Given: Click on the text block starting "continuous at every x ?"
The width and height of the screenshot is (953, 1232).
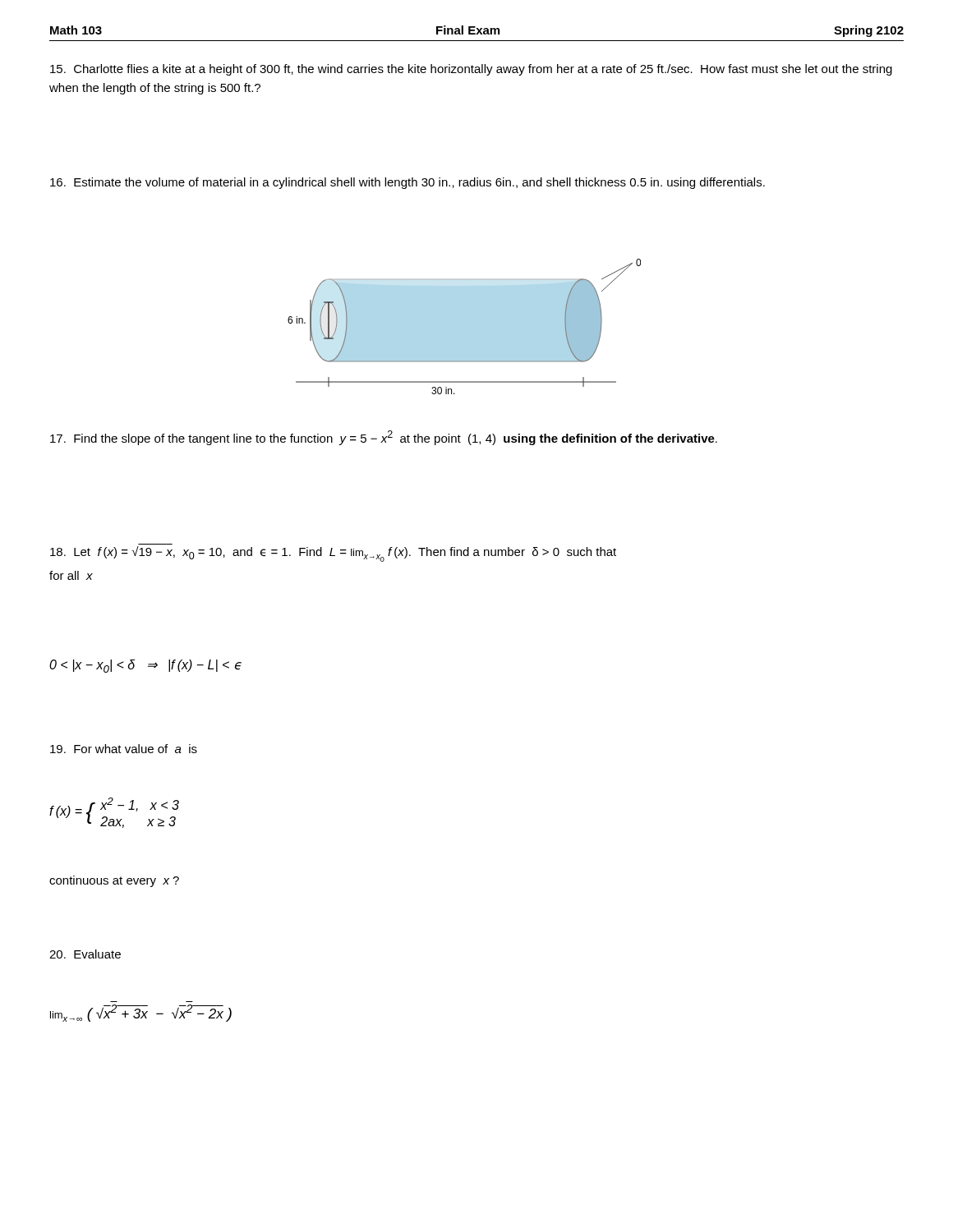Looking at the screenshot, I should tap(114, 880).
